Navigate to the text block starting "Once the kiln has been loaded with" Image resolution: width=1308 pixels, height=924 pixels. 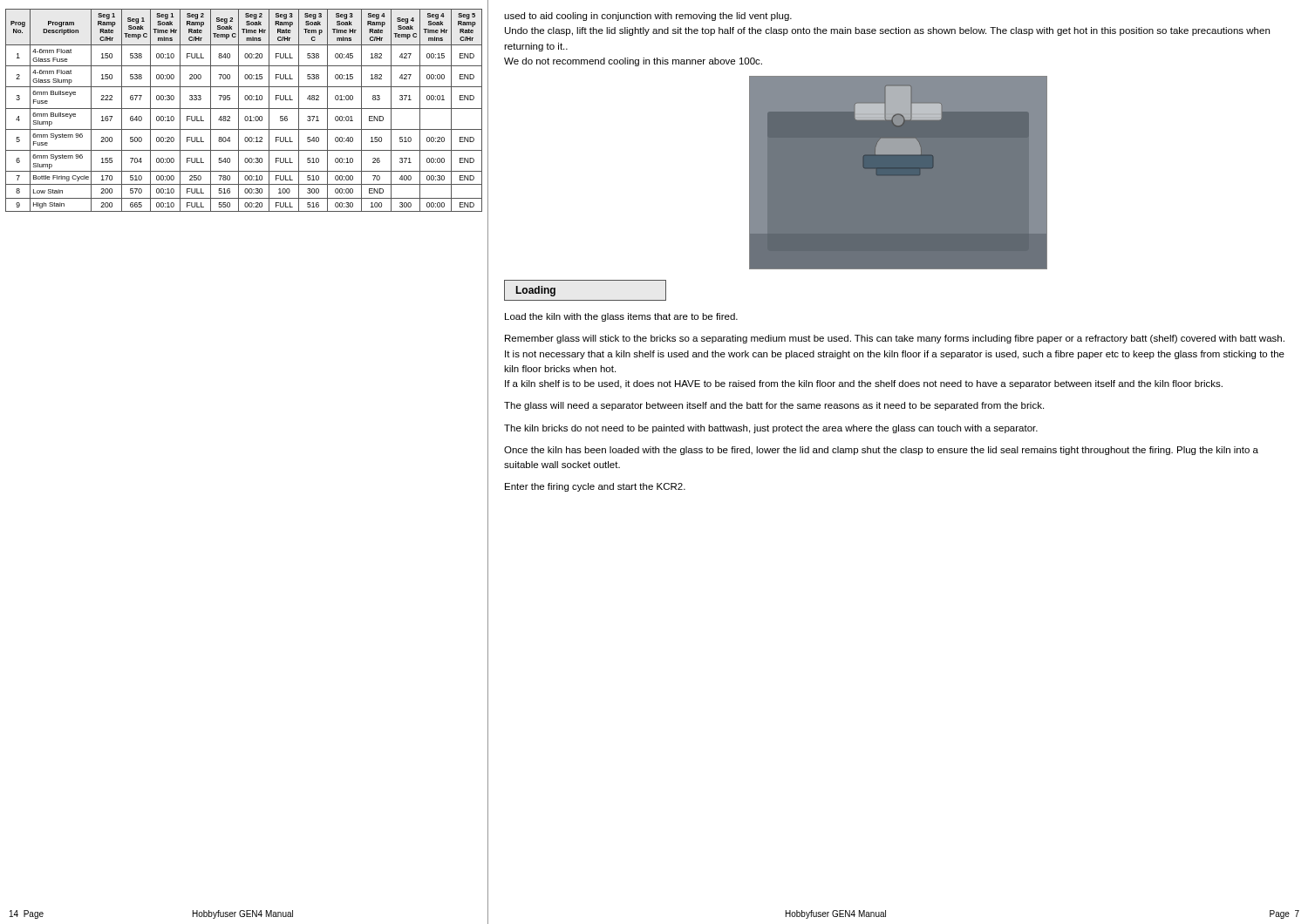(x=881, y=457)
